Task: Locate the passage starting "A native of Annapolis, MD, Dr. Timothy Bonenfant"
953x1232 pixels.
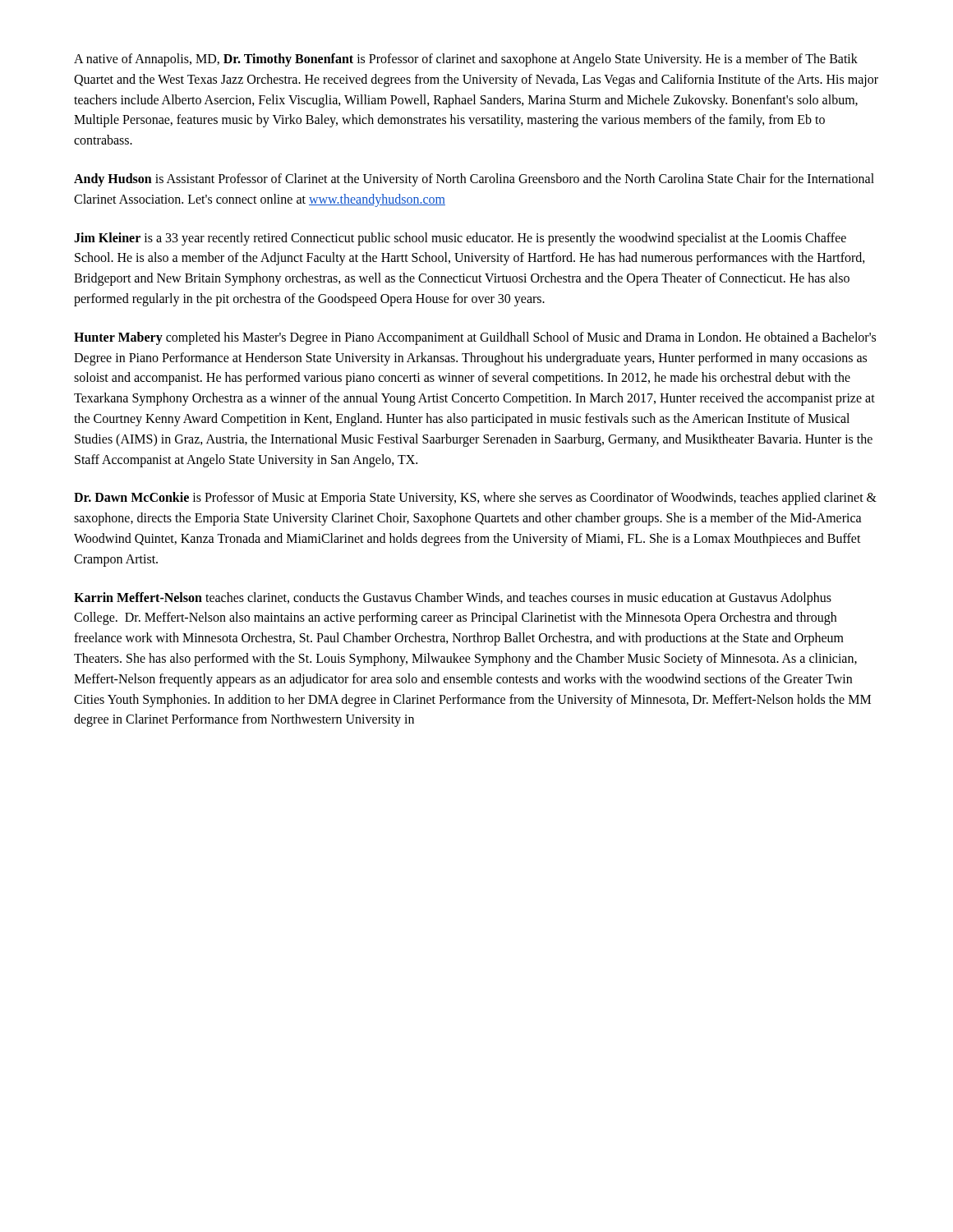Action: (x=476, y=99)
